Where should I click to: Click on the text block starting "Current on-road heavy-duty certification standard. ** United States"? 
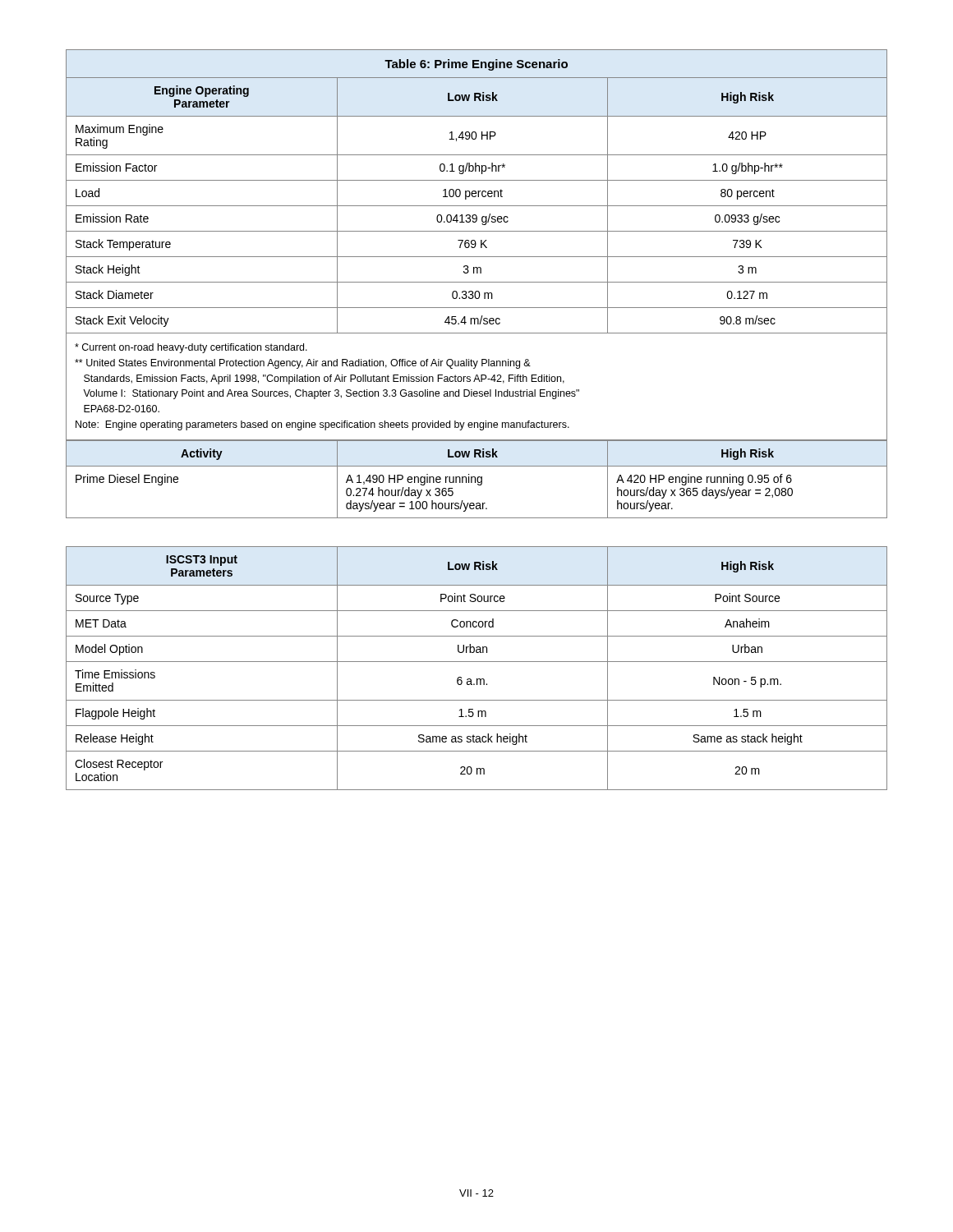[327, 386]
